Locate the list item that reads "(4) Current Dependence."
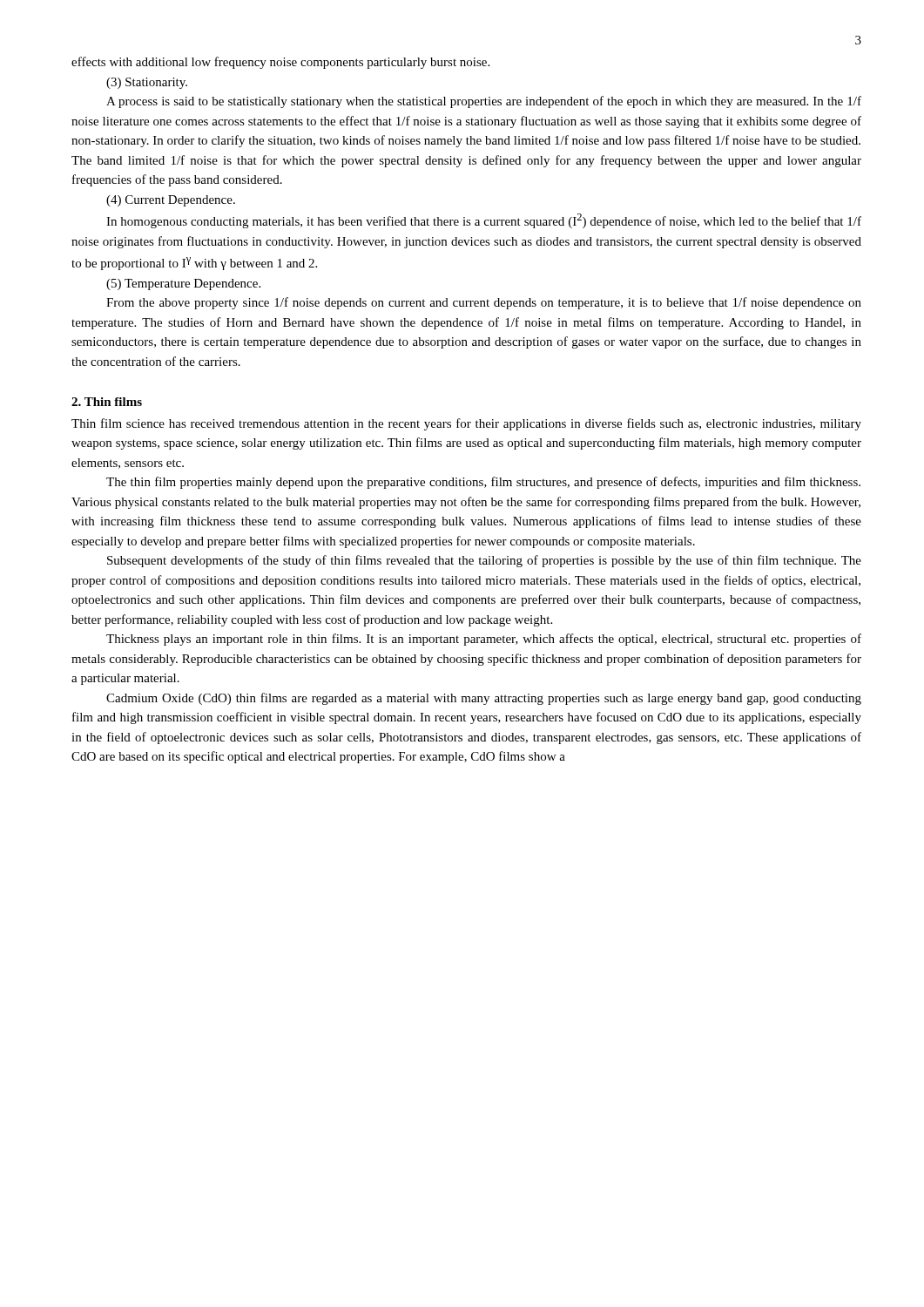The height and width of the screenshot is (1307, 924). click(171, 199)
